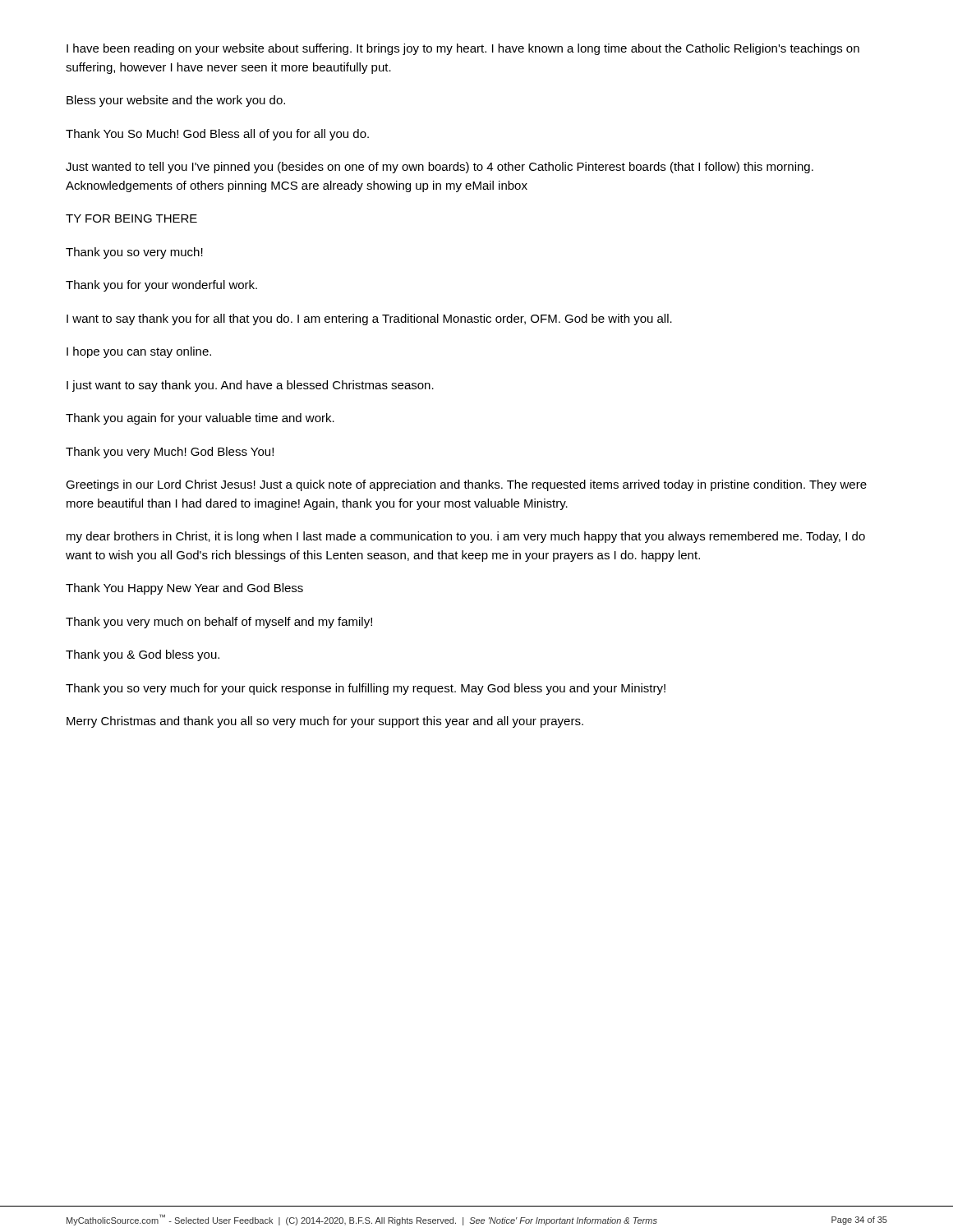
Task: Point to the block beginning "Merry Christmas and thank you"
Action: [325, 721]
